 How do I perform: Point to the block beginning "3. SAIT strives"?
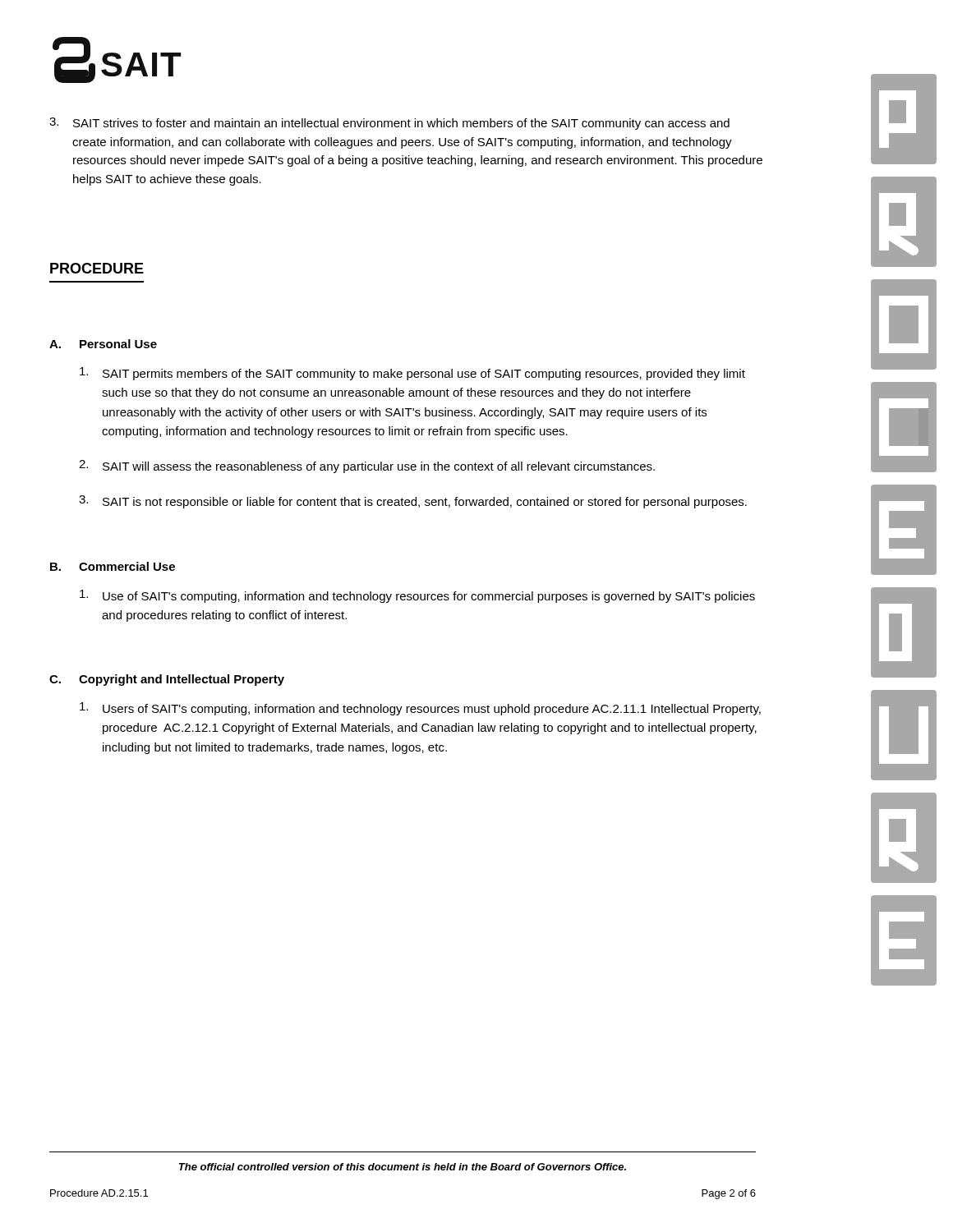[x=407, y=151]
